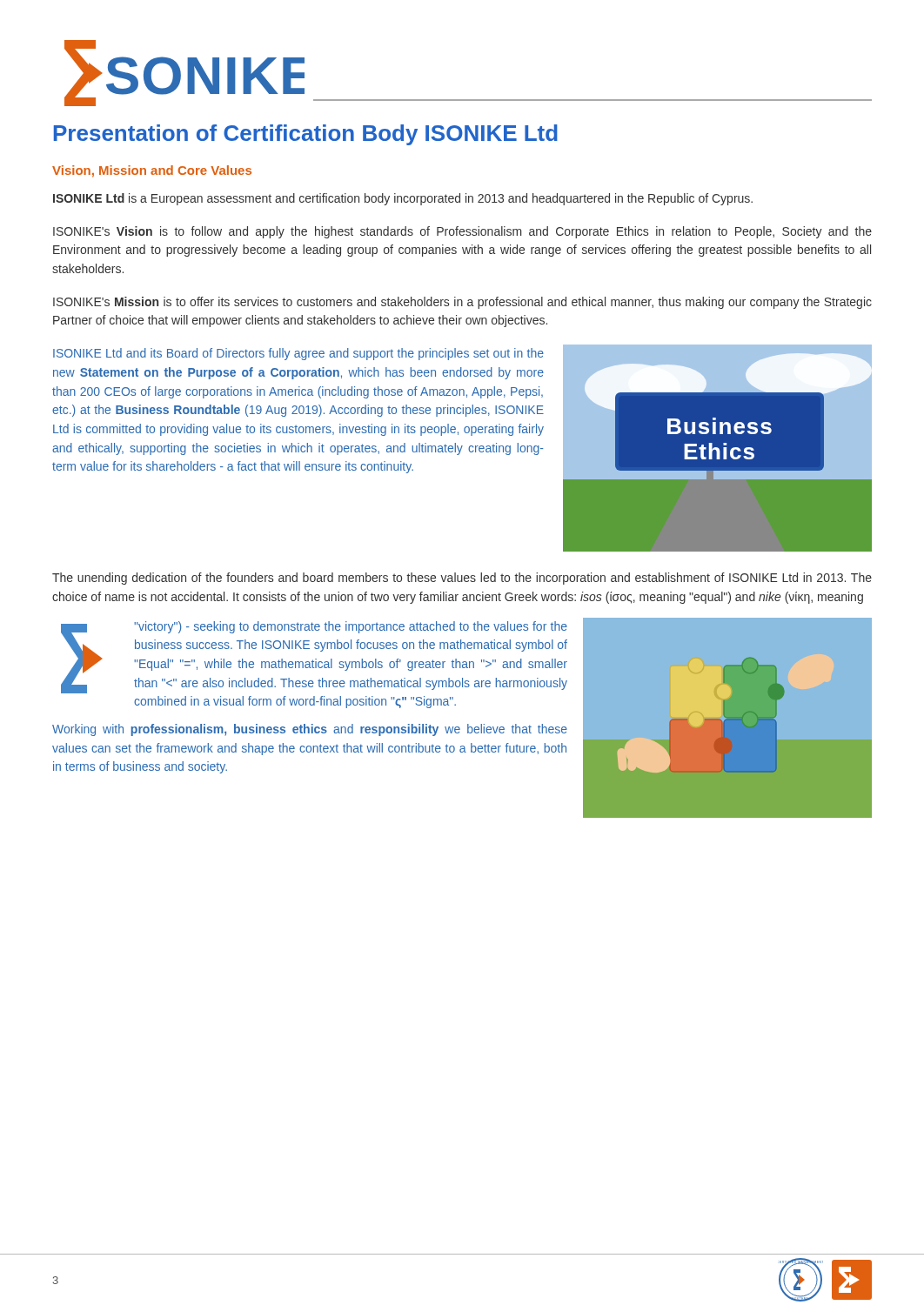Find the block on this page that starts "ISONIKE's Mission is to offer its services to"
Screen dimensions: 1305x924
462,311
